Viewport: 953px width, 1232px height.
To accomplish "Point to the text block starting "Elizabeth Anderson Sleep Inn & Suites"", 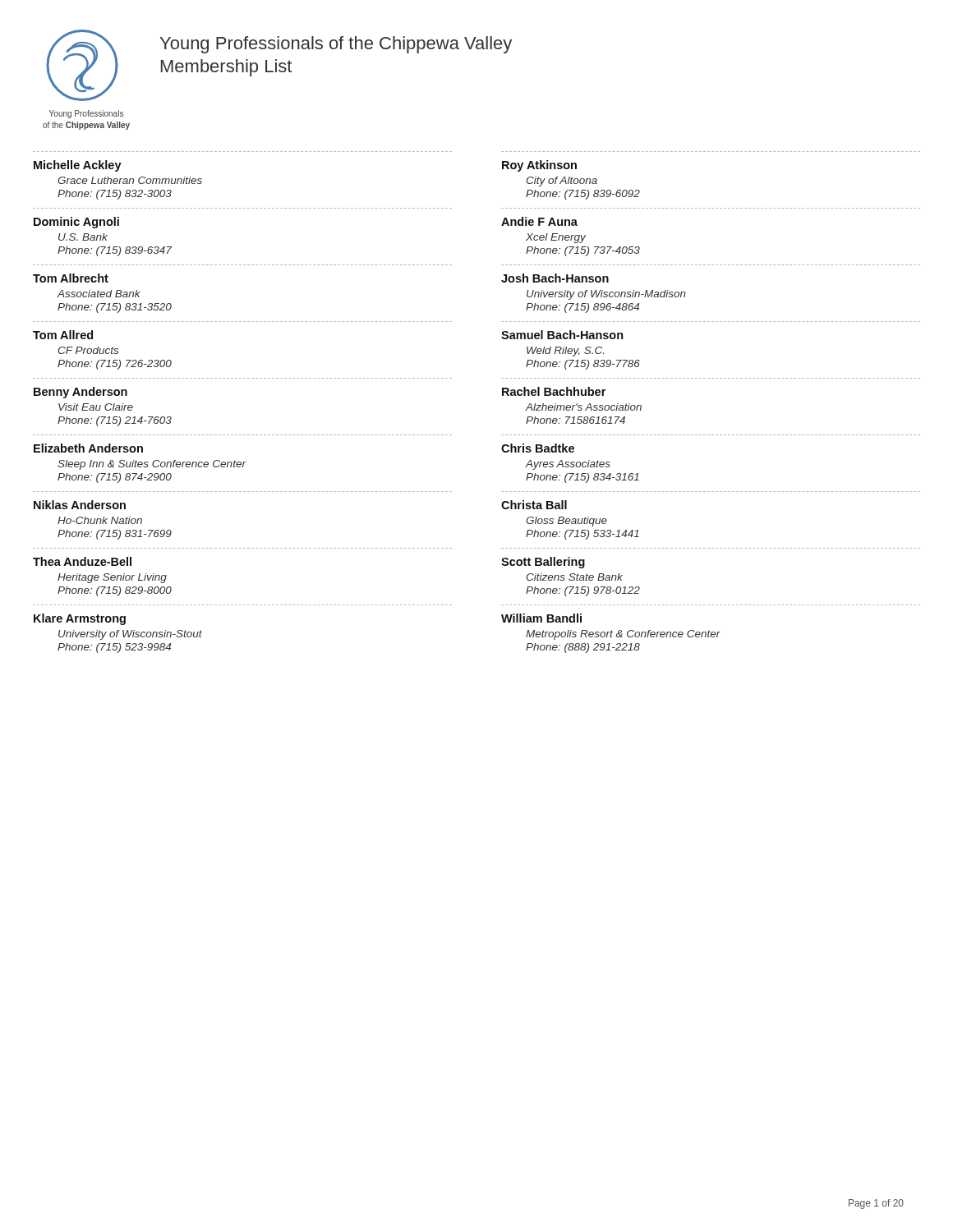I will [242, 462].
